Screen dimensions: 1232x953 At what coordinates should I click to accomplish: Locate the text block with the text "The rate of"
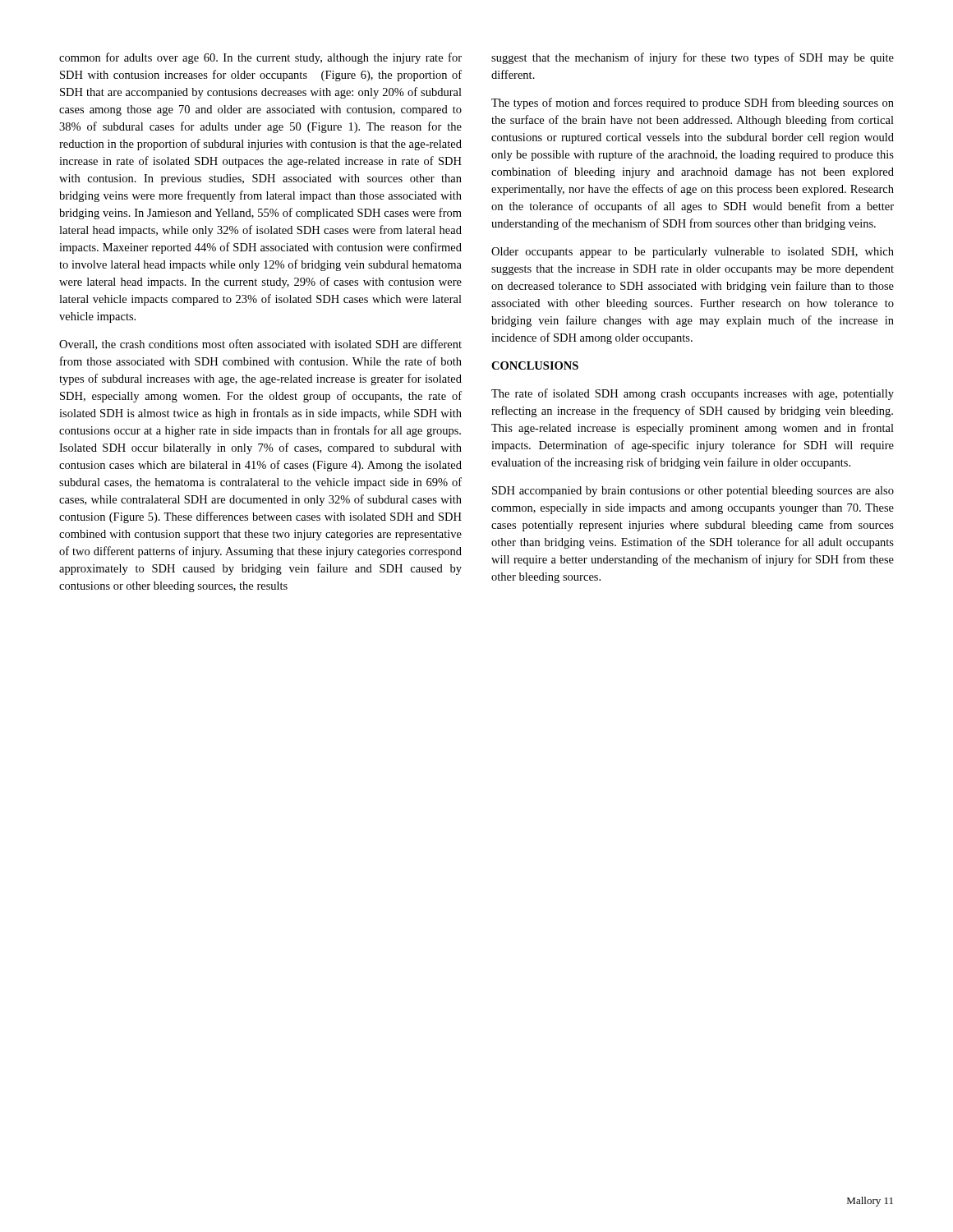point(693,486)
